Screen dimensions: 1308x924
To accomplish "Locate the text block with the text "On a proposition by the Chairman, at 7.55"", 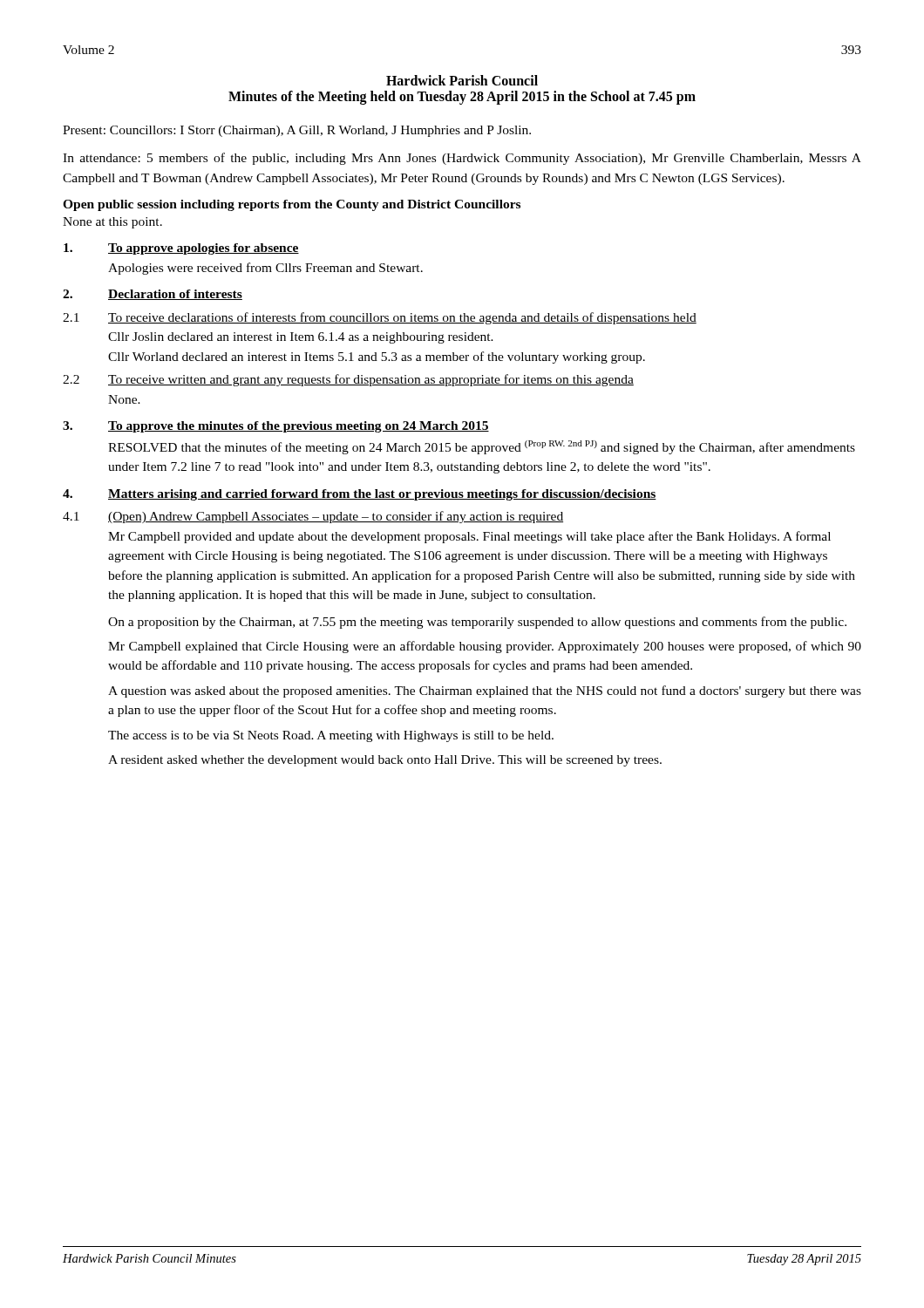I will tap(478, 621).
